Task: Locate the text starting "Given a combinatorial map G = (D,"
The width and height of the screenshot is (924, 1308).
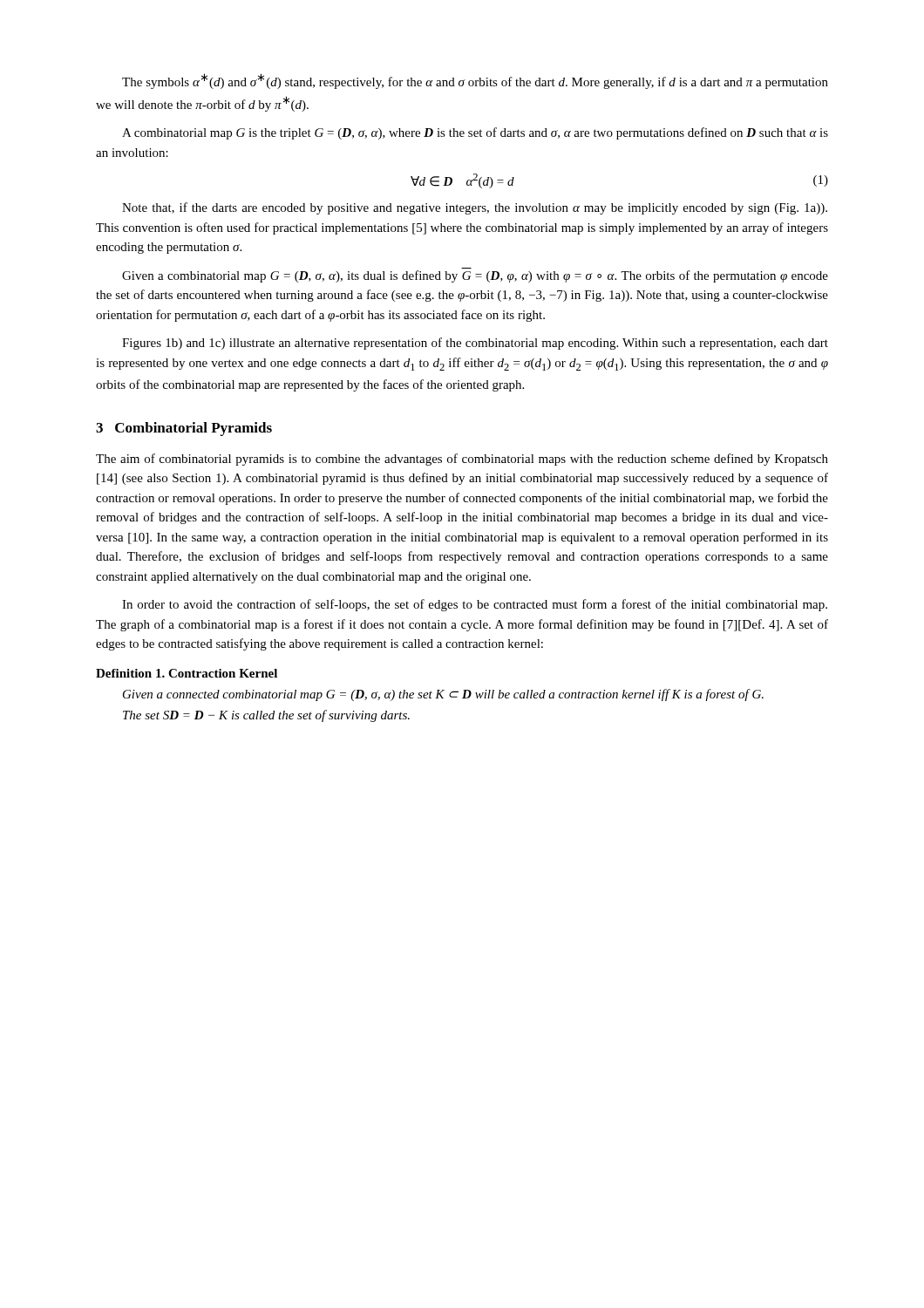Action: pyautogui.click(x=462, y=295)
